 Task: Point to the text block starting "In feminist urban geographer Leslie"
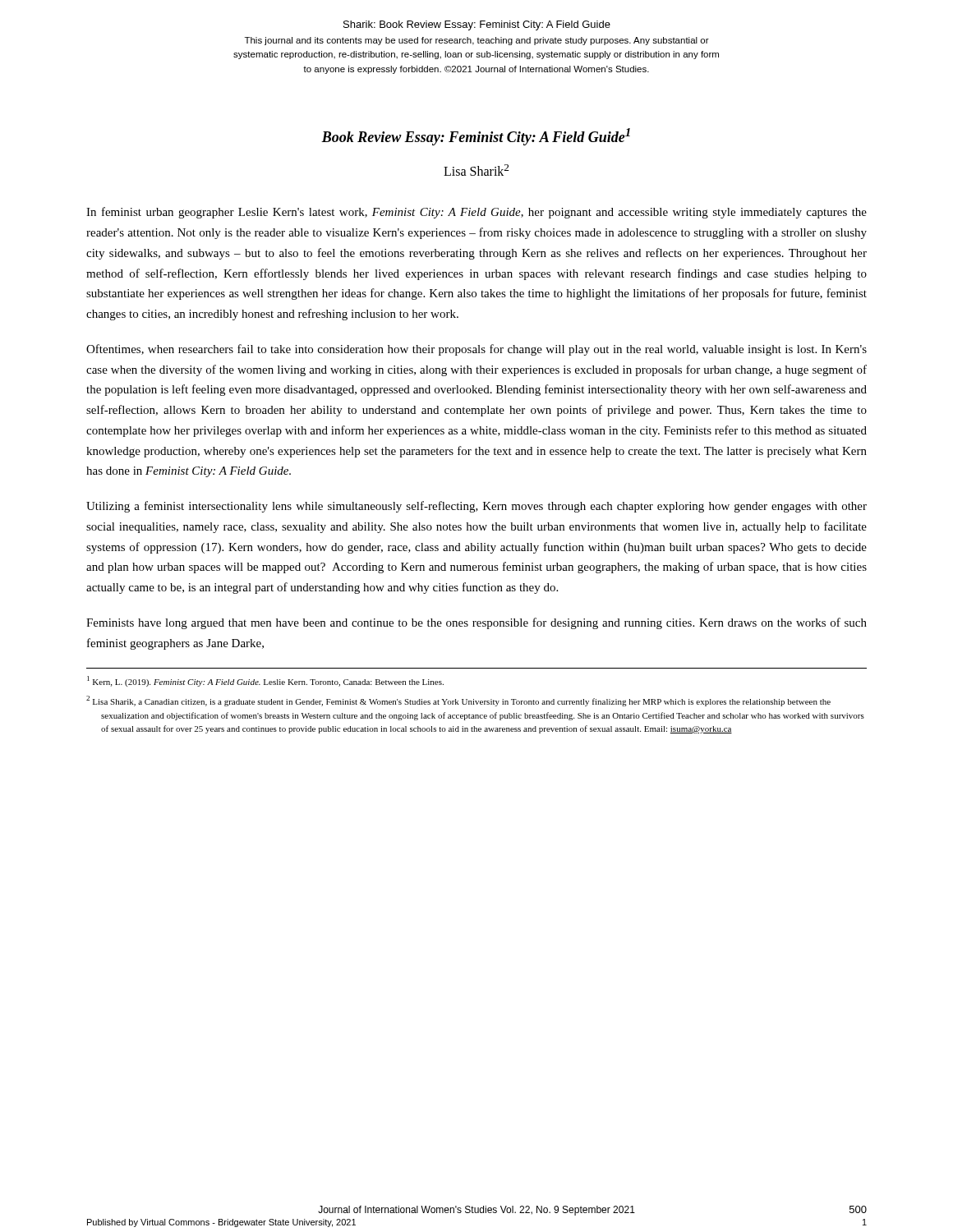476,263
